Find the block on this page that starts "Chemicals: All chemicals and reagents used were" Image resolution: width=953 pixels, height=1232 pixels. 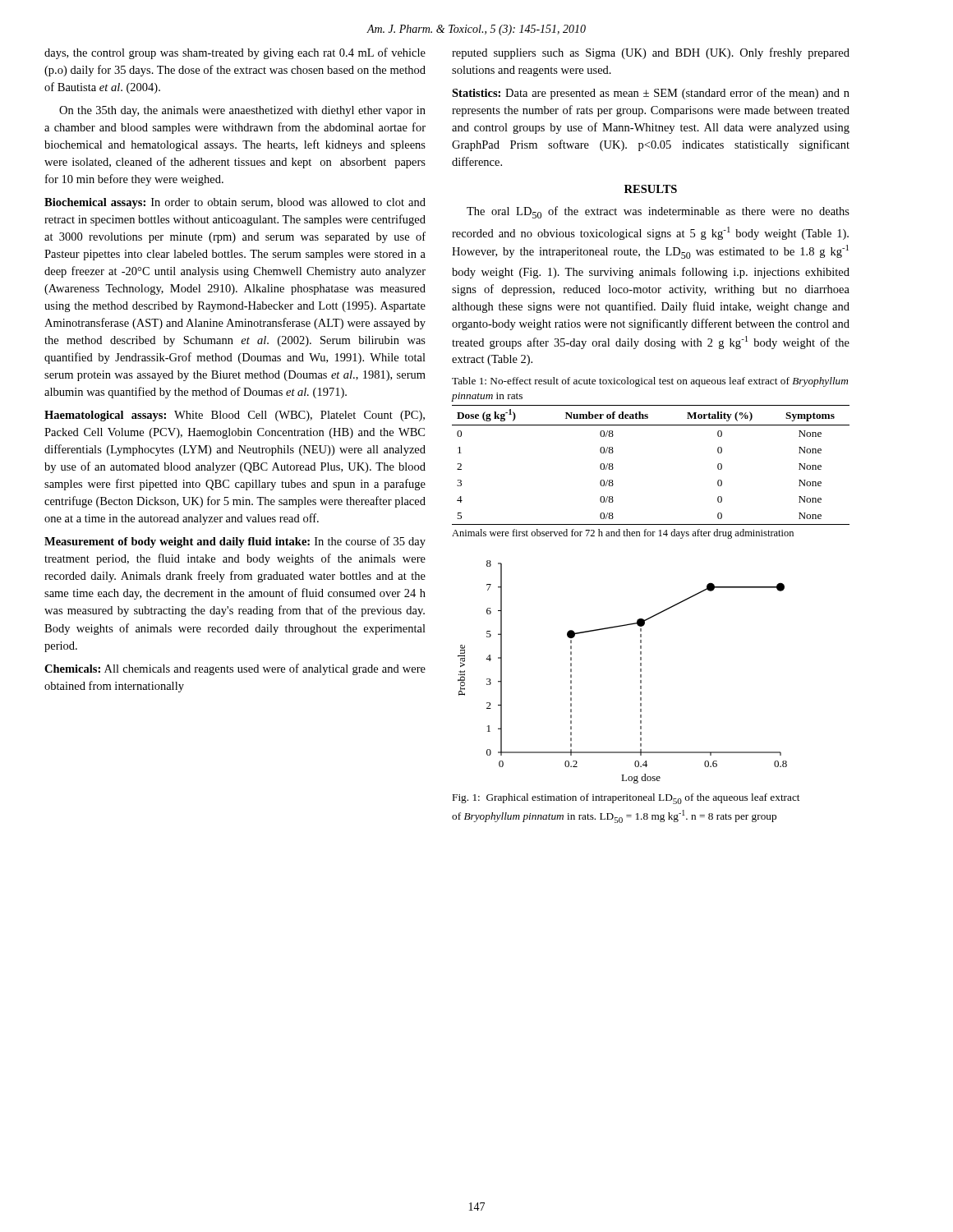(235, 677)
